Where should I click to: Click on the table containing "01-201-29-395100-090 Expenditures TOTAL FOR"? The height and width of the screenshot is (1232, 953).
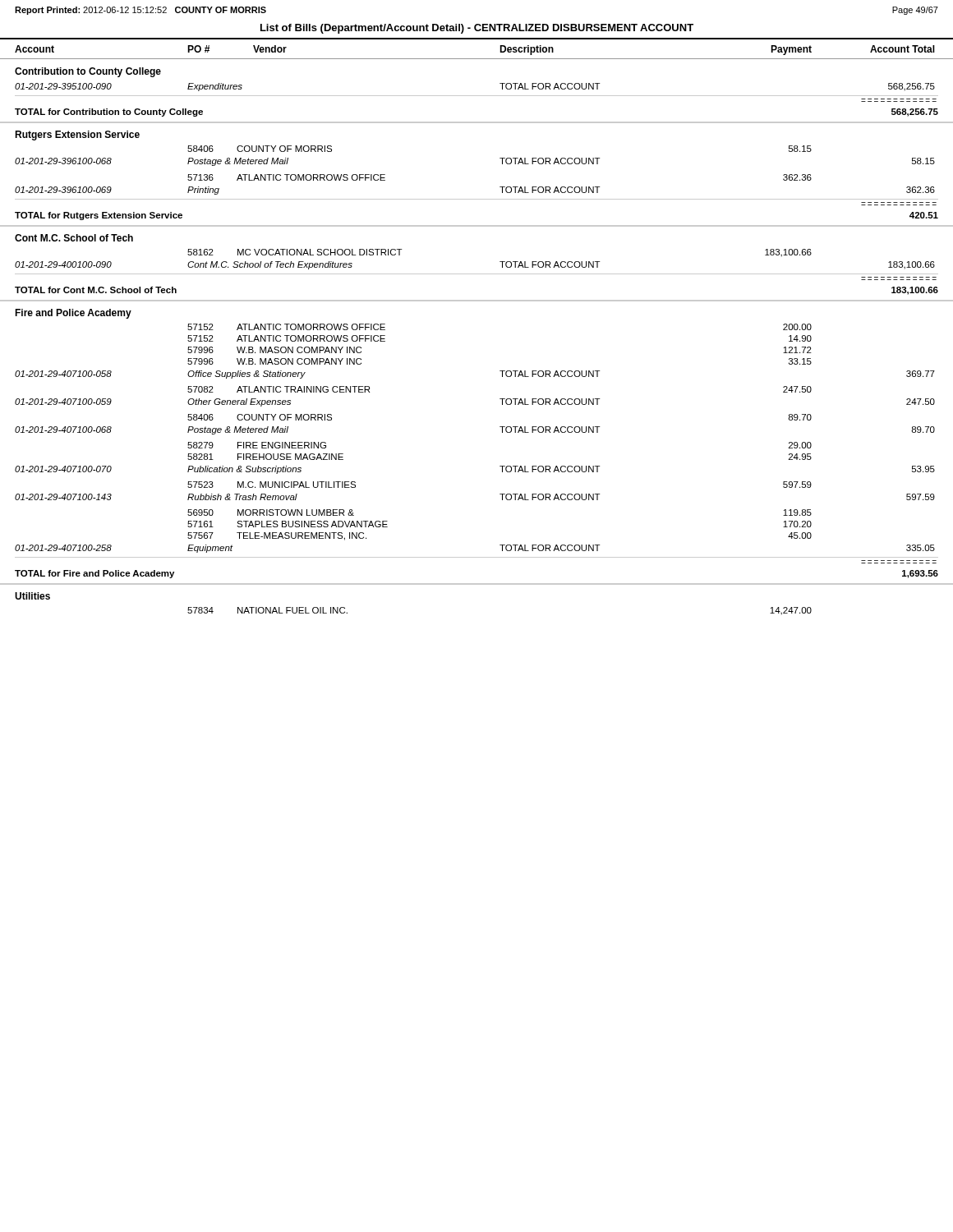click(476, 100)
